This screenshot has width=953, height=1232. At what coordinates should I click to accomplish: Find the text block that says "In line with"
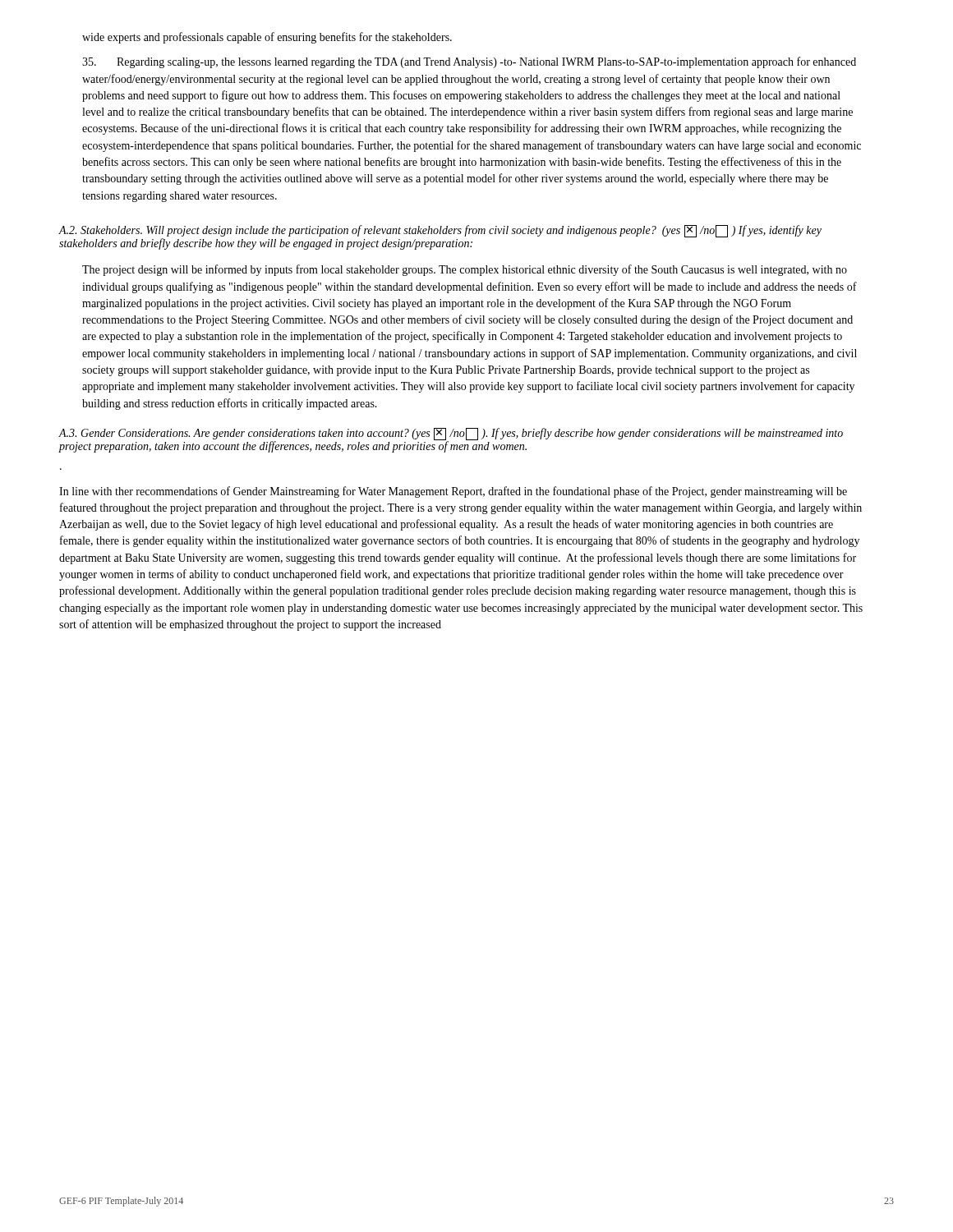click(x=461, y=558)
